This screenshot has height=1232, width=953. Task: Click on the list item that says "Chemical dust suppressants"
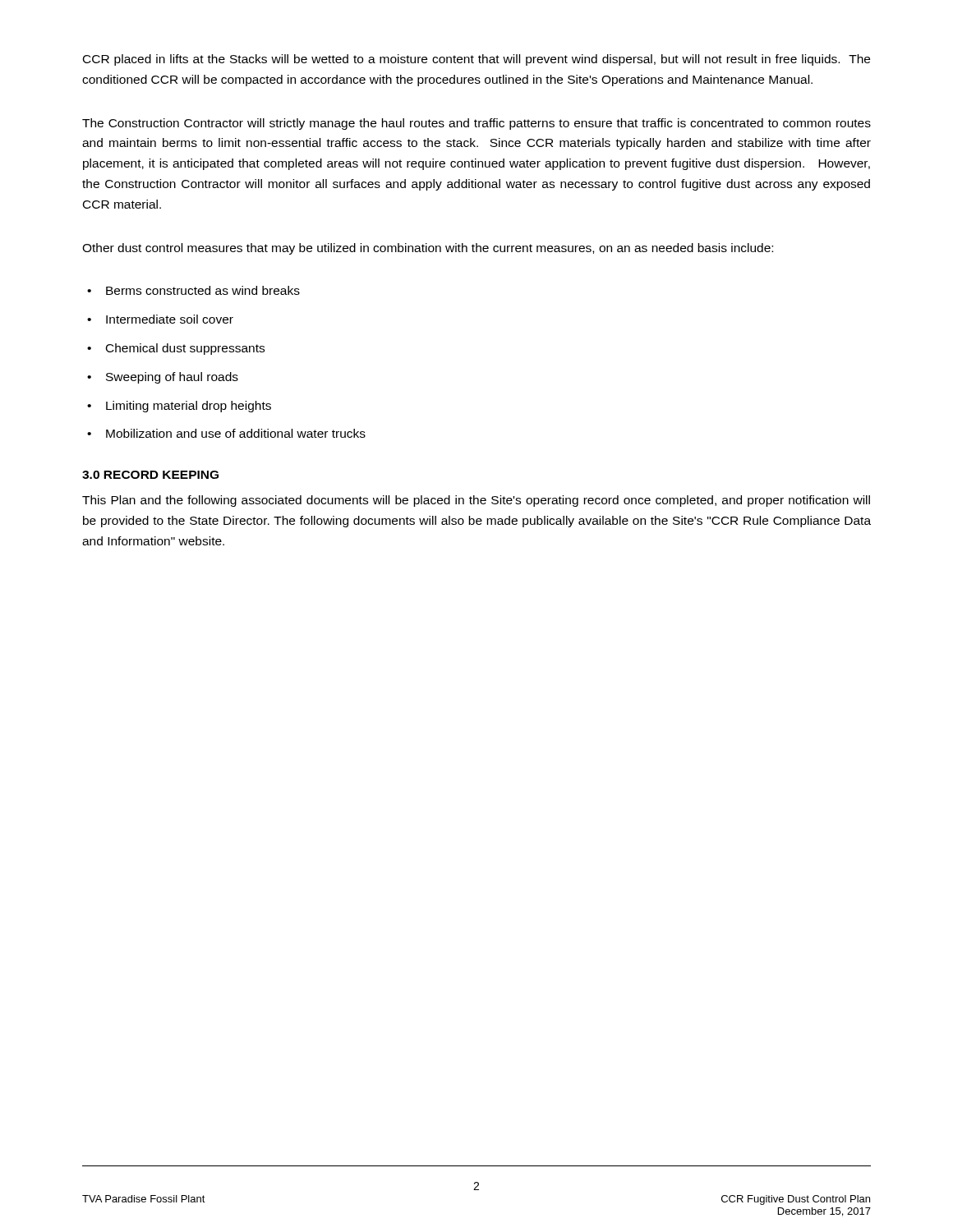click(185, 348)
